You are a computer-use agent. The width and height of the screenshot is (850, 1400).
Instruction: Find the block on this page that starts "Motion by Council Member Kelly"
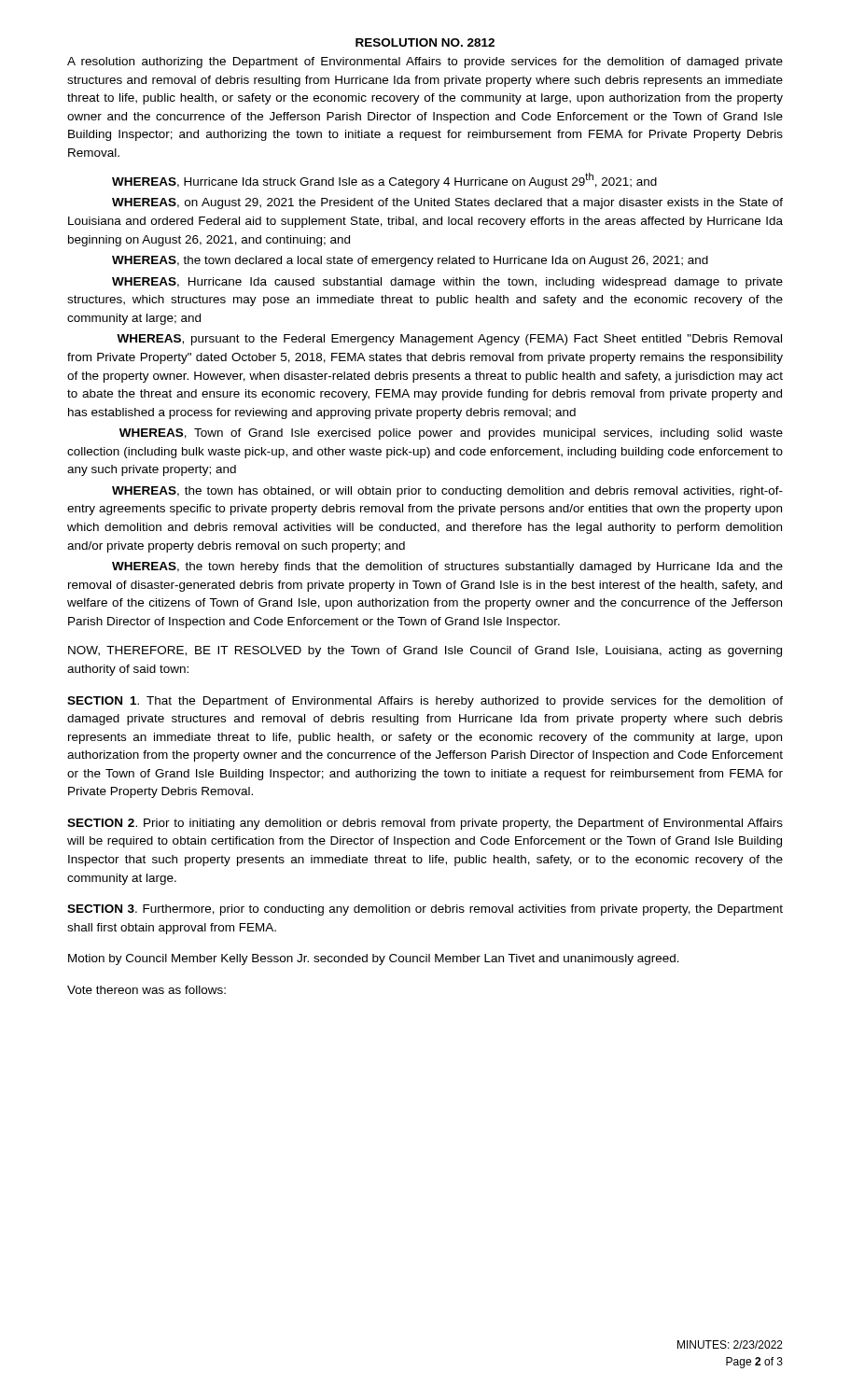pos(373,958)
